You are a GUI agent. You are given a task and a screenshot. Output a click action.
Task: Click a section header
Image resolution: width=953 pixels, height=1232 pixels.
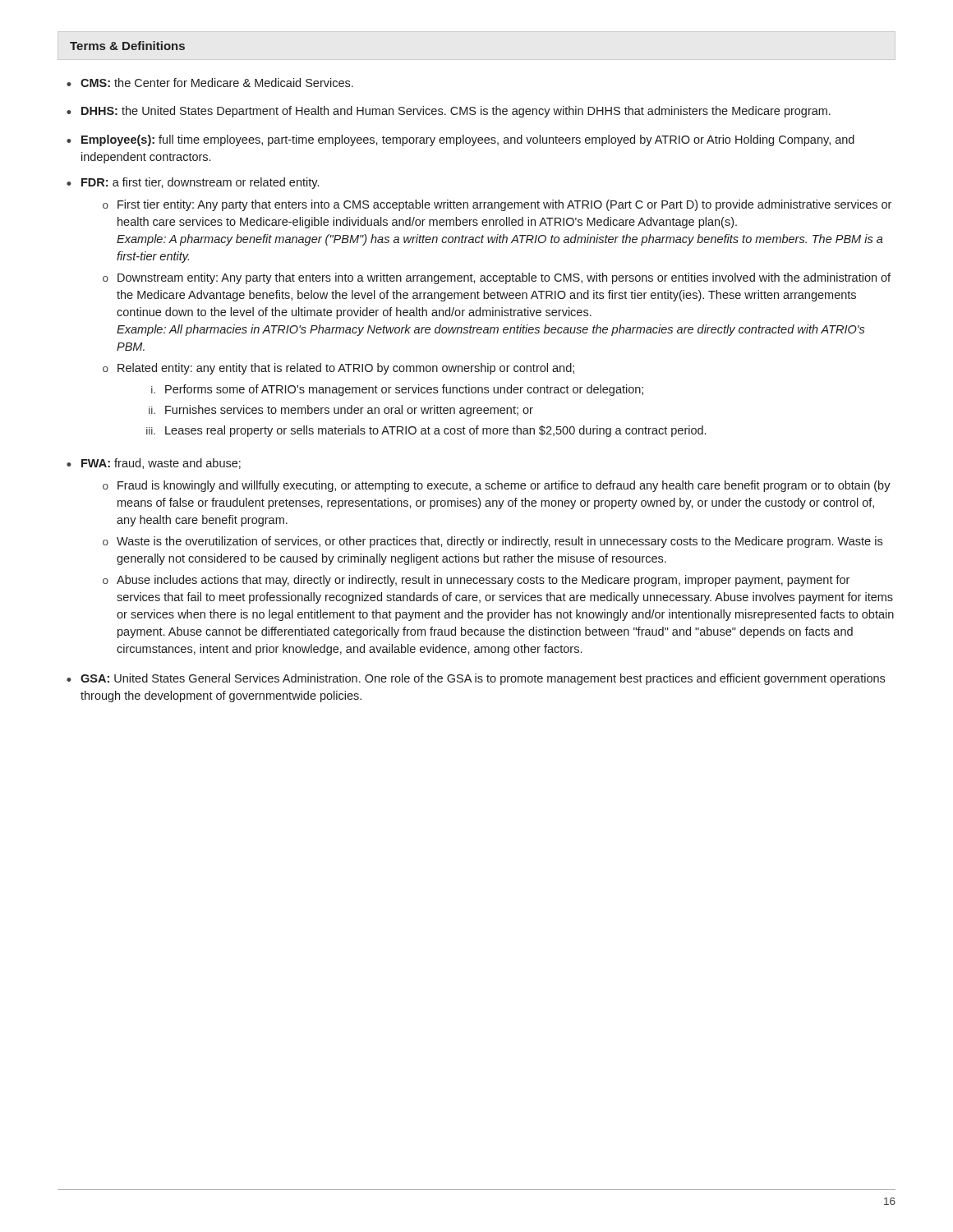point(128,46)
